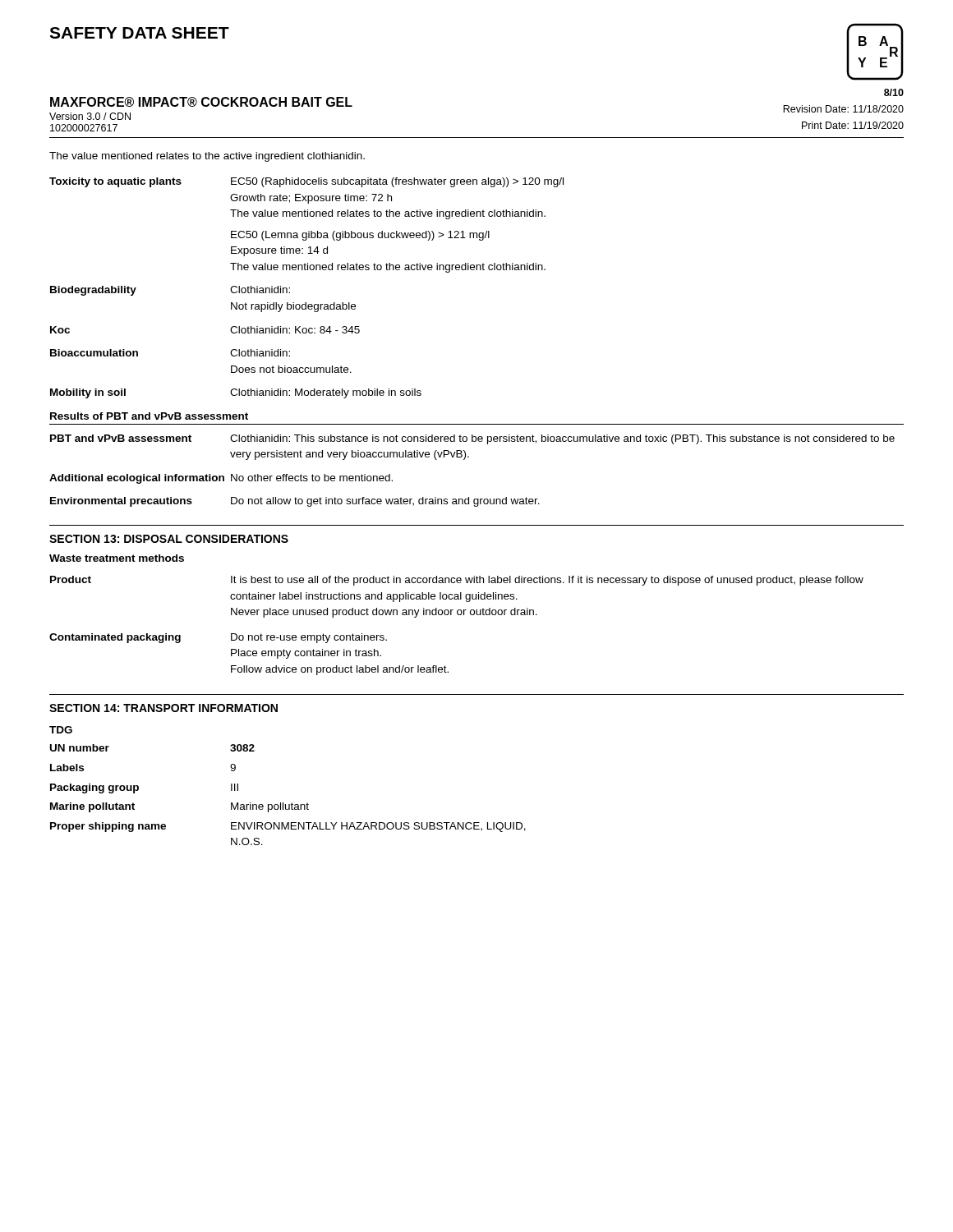Image resolution: width=953 pixels, height=1232 pixels.
Task: Select the passage starting "Marine pollutant"
Action: [270, 806]
